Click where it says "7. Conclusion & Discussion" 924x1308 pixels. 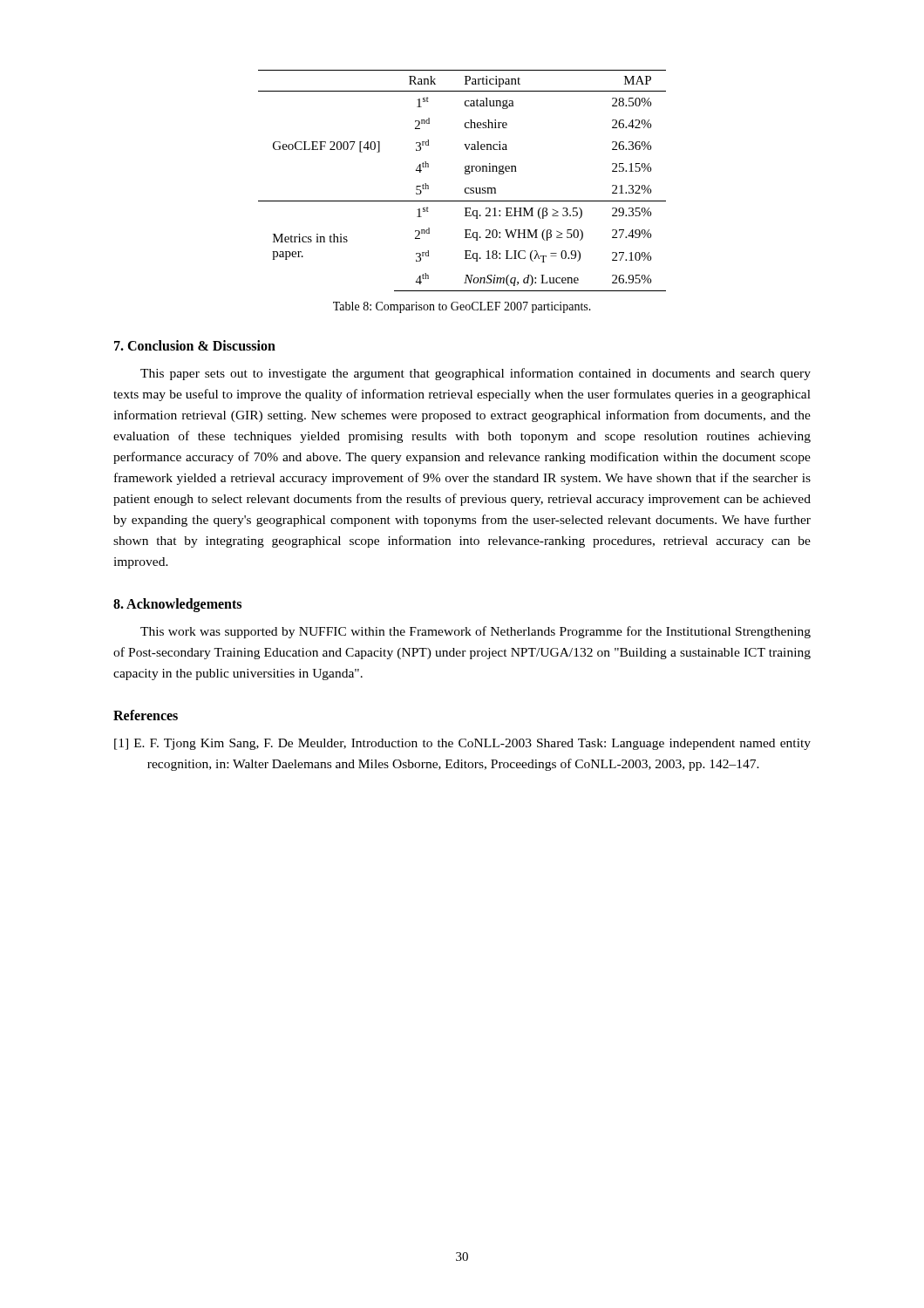click(x=194, y=346)
